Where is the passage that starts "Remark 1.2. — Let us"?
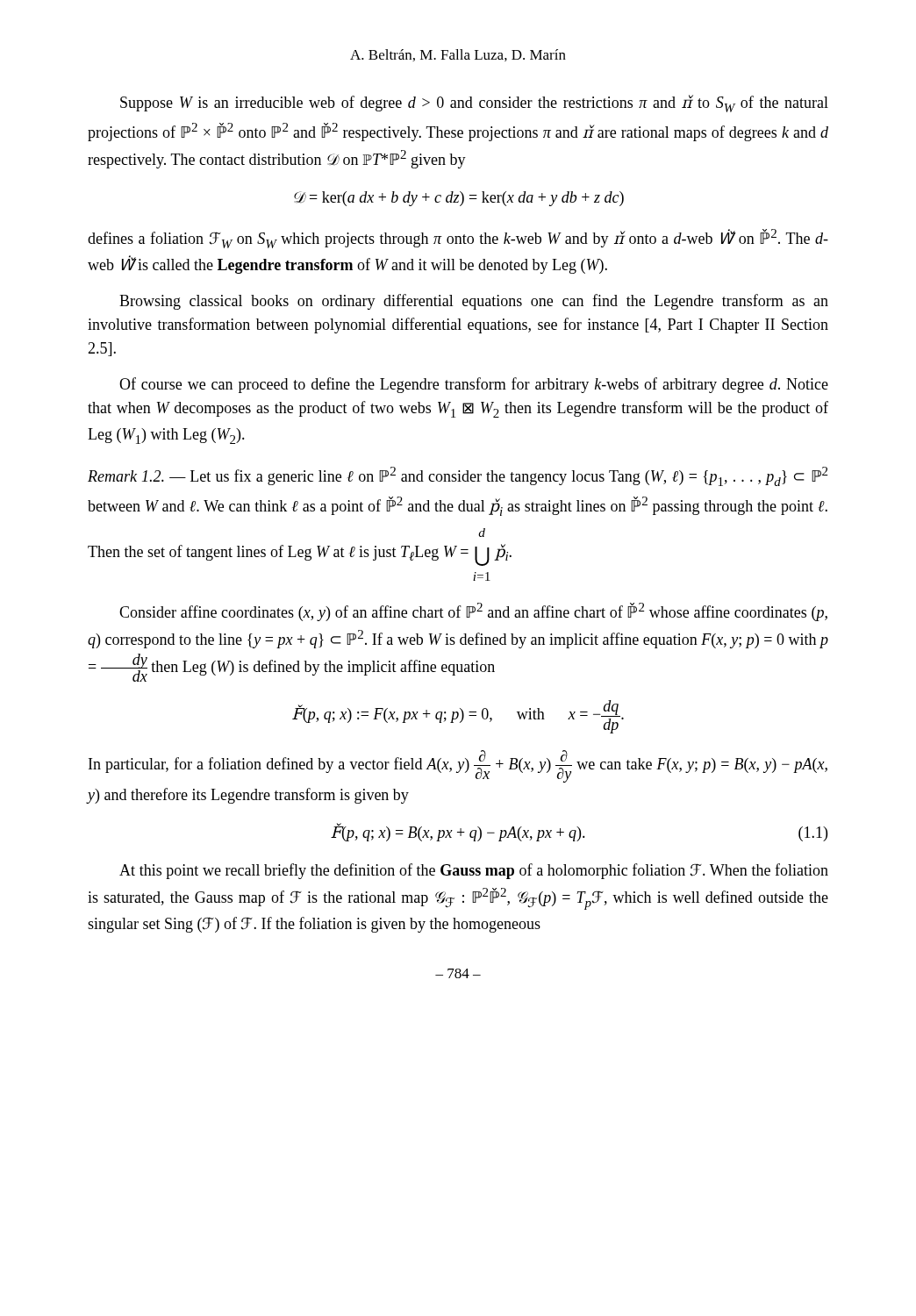This screenshot has width=916, height=1316. point(458,476)
